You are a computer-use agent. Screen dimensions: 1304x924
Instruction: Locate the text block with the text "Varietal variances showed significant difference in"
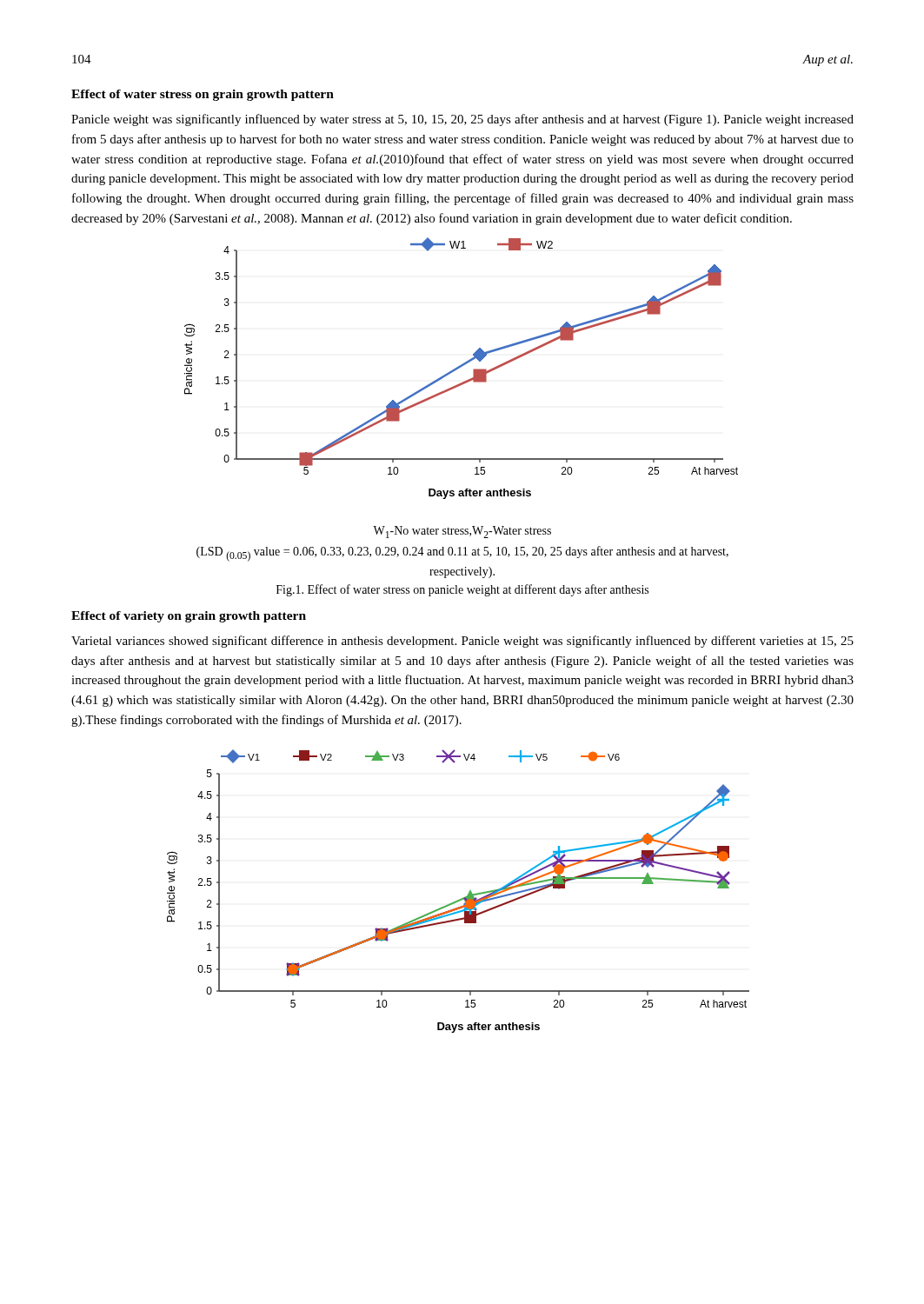pos(462,680)
